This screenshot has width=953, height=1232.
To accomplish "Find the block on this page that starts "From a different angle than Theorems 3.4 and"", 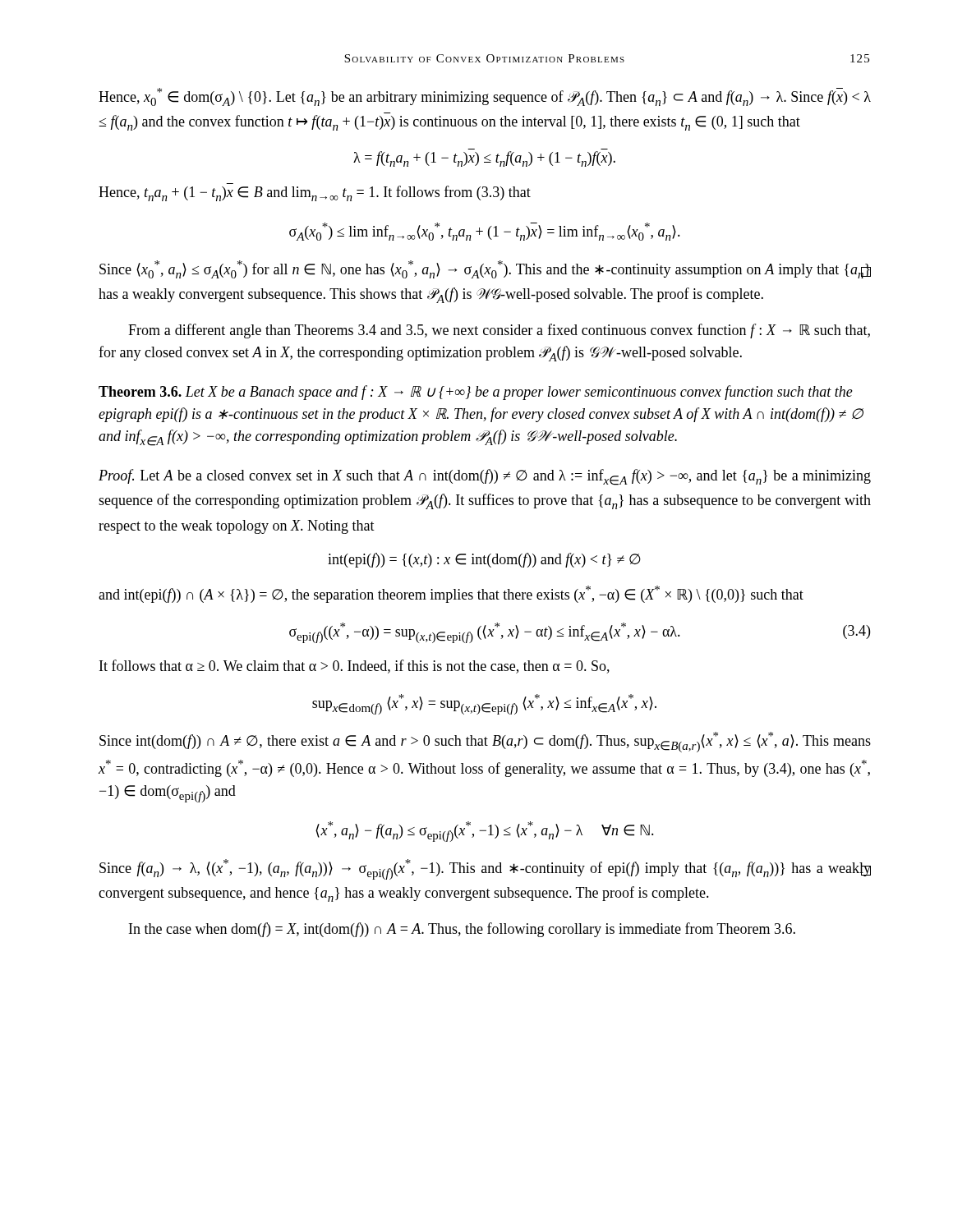I will (485, 343).
